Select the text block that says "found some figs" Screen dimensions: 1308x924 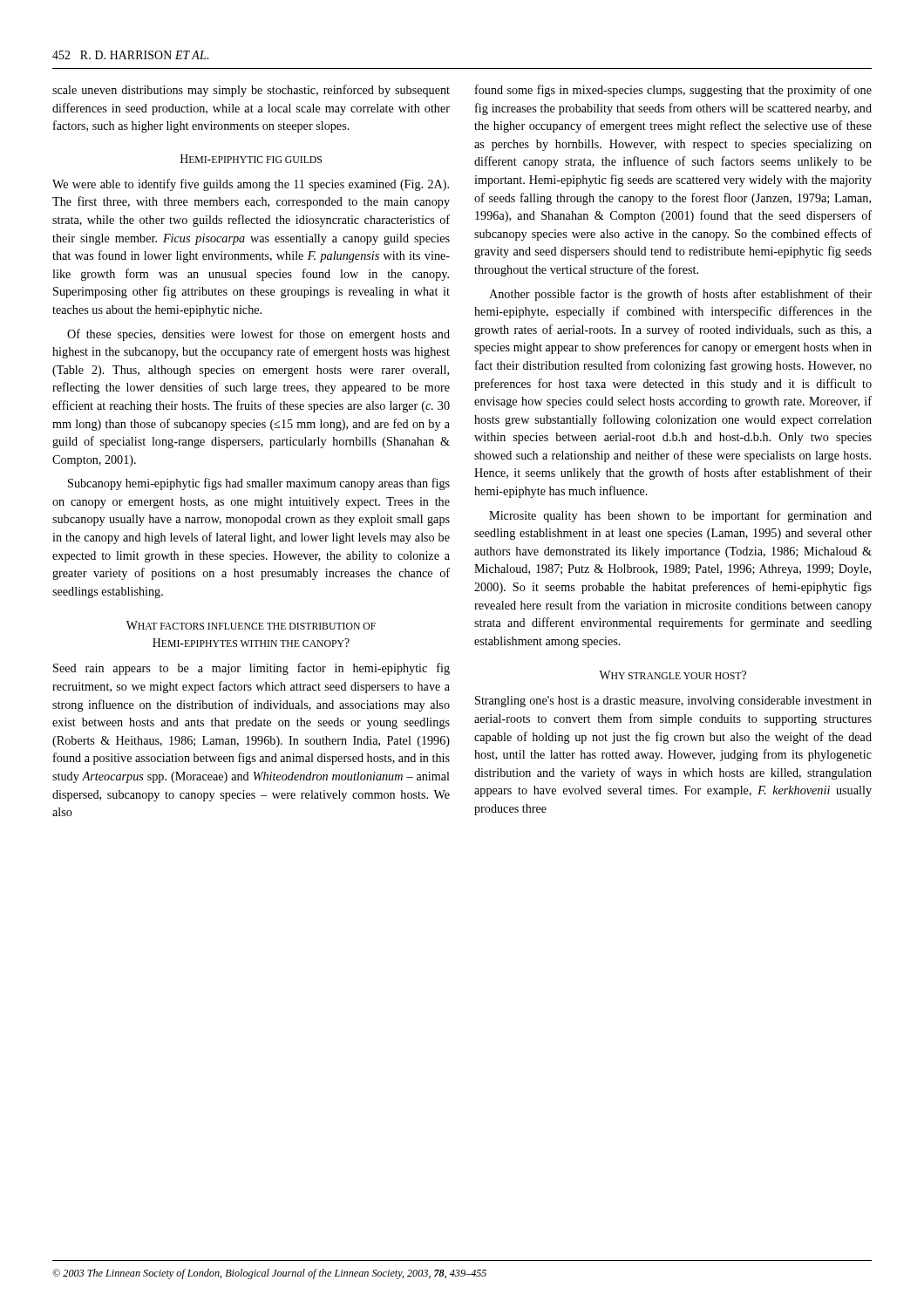click(673, 366)
